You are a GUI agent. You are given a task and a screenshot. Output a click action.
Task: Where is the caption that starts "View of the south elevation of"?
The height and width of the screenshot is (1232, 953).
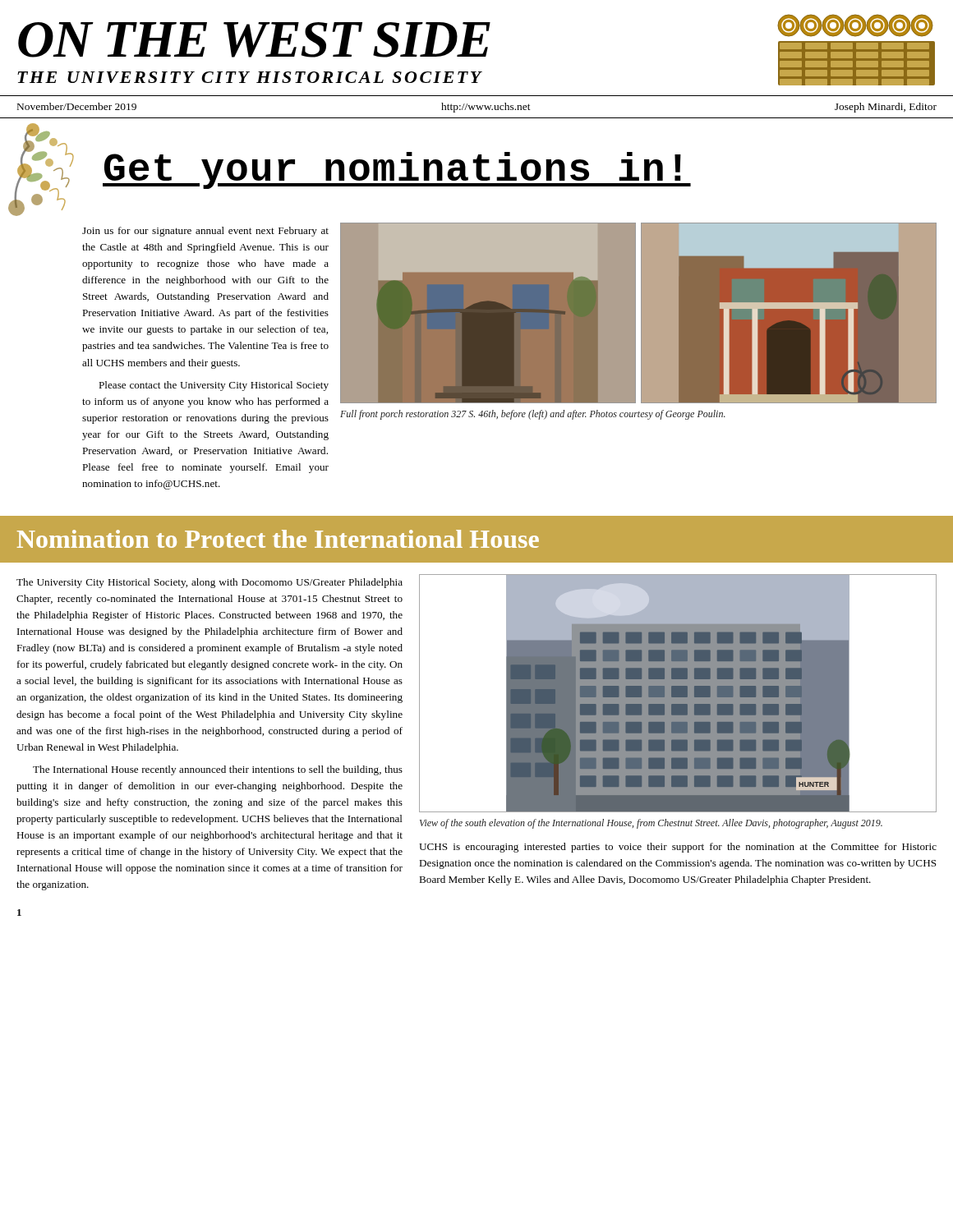(651, 823)
